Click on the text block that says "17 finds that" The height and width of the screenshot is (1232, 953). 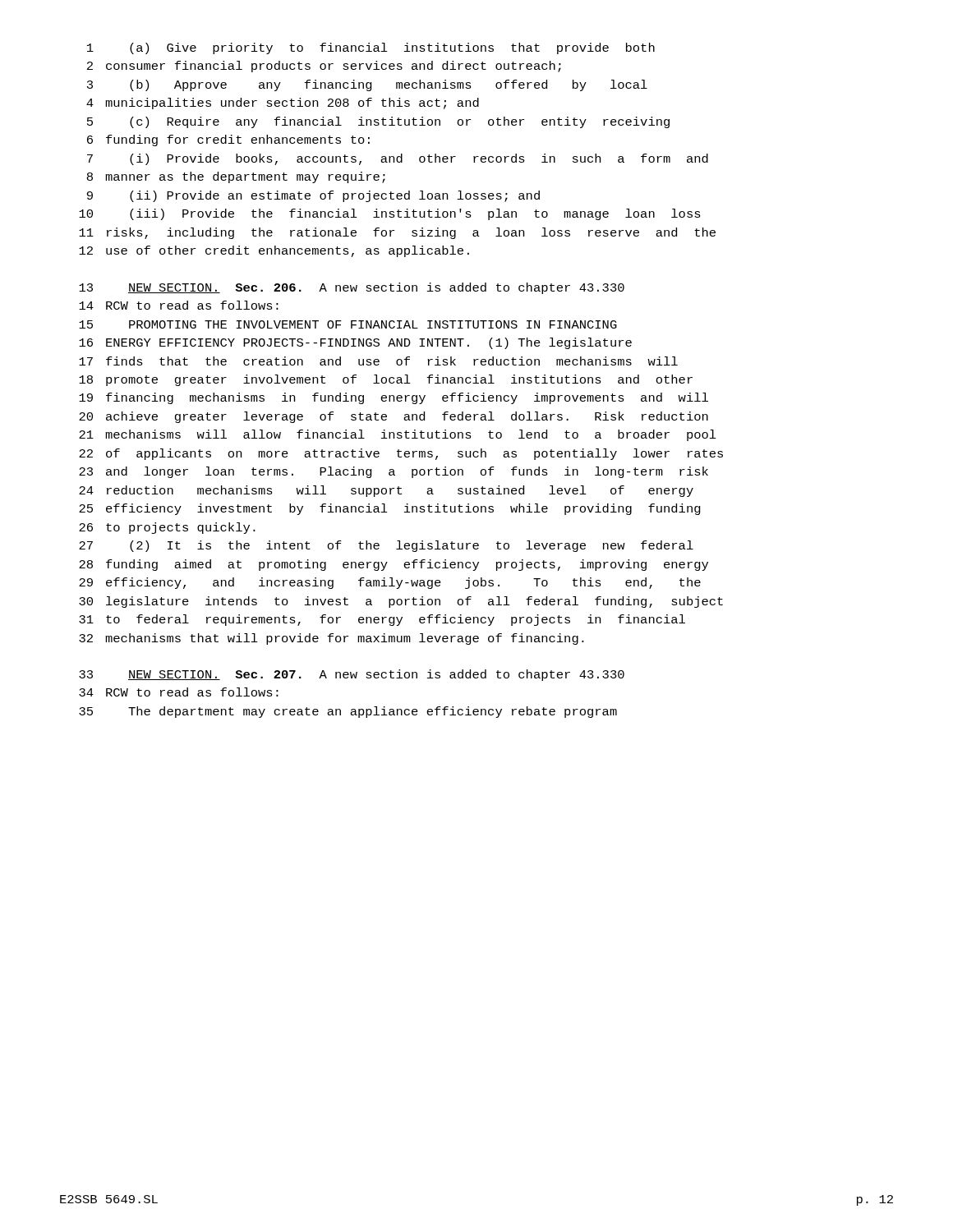pos(476,362)
